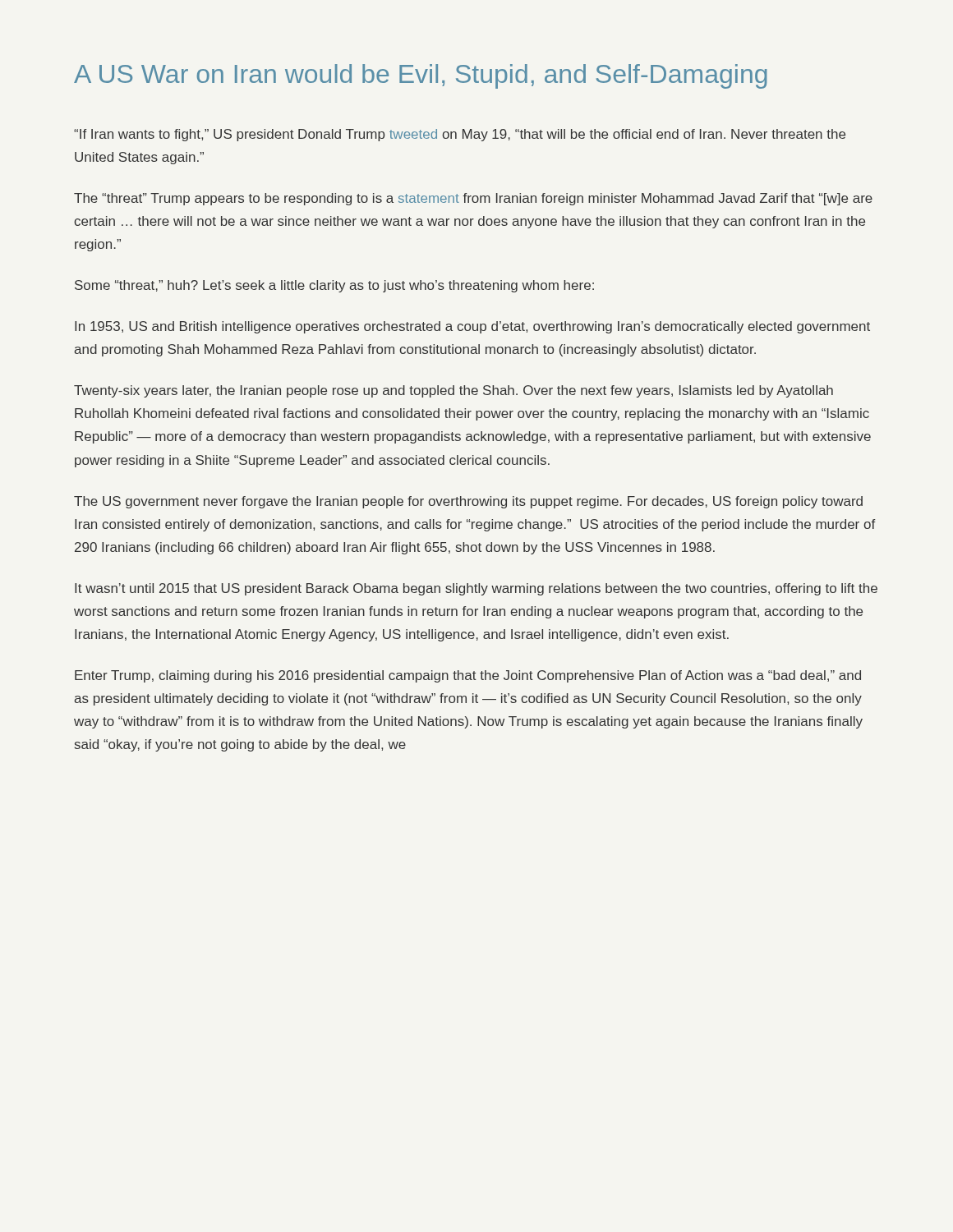Locate the text block with the text "It wasn’t until 2015 that US president"

[476, 611]
